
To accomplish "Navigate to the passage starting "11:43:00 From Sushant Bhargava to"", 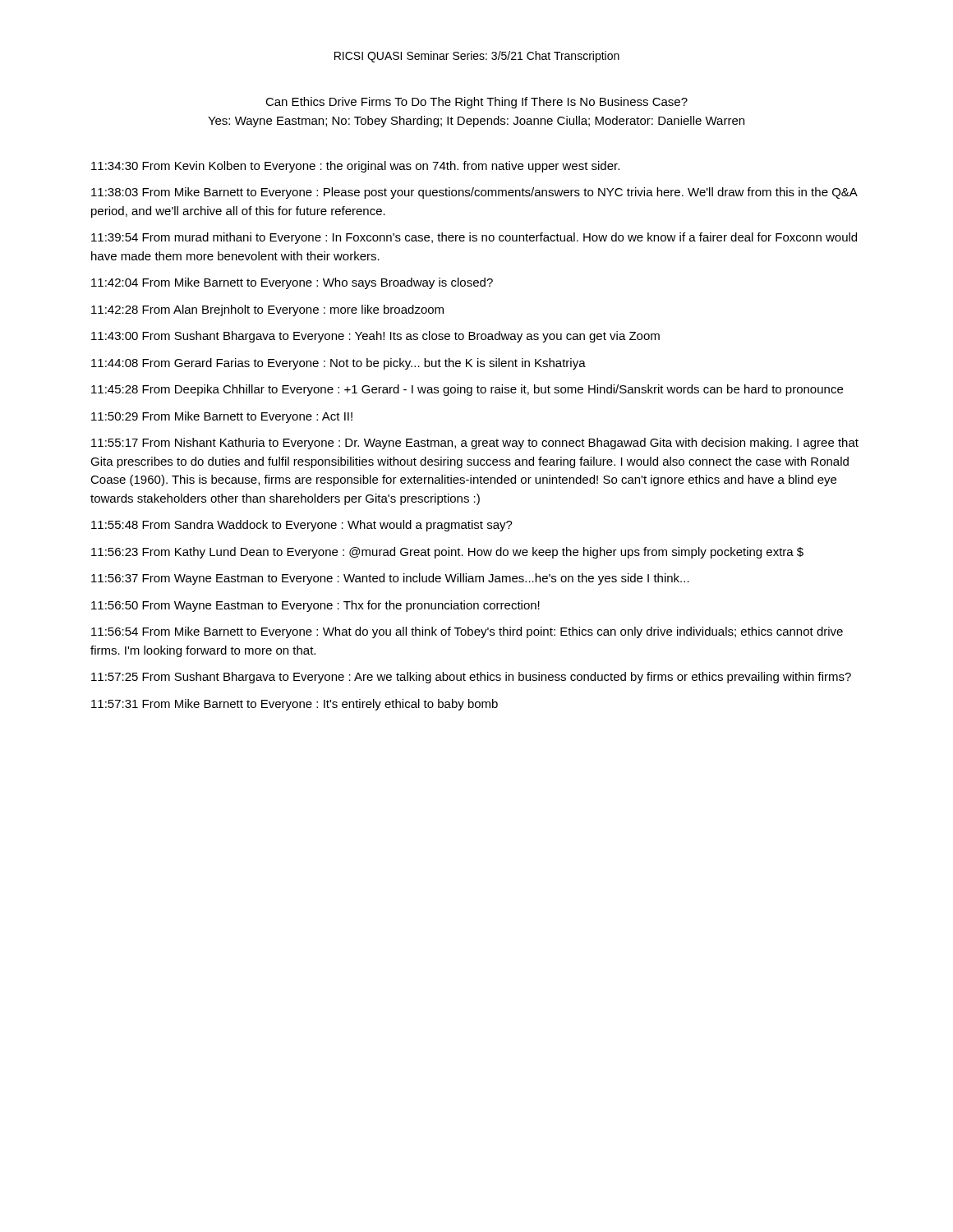I will point(375,336).
